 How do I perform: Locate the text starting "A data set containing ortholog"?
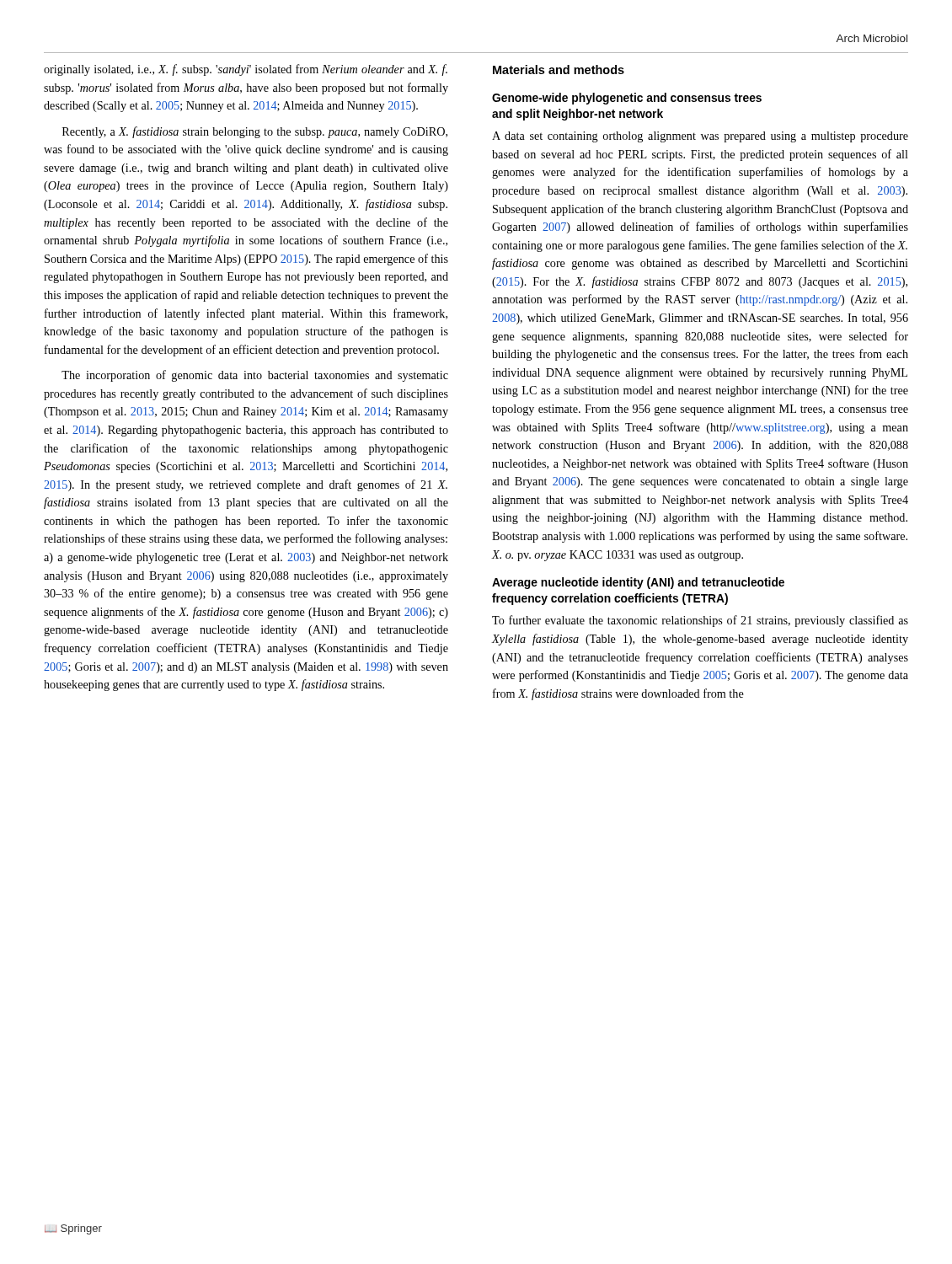click(700, 346)
